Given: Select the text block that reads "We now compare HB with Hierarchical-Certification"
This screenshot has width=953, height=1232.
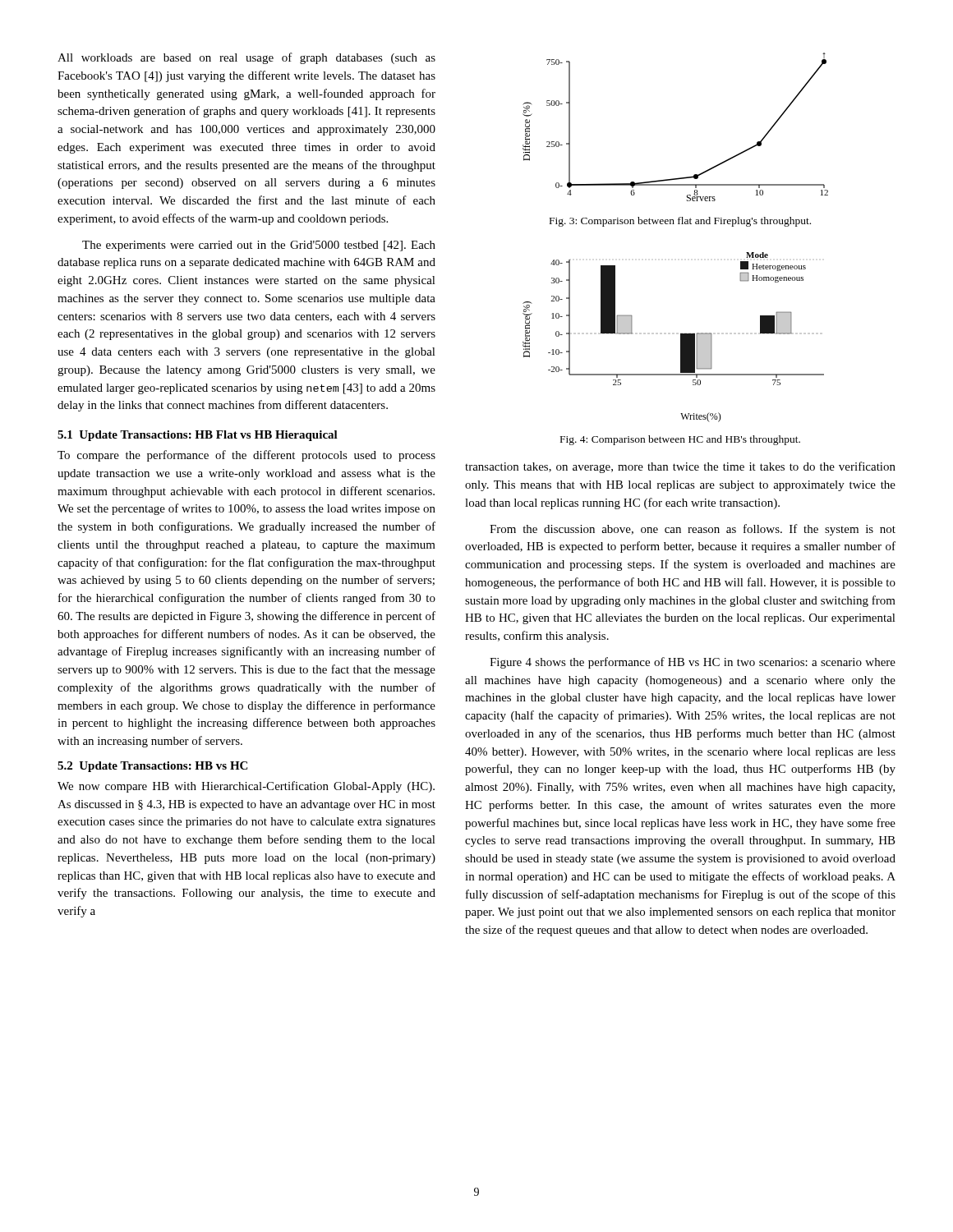Looking at the screenshot, I should 246,849.
